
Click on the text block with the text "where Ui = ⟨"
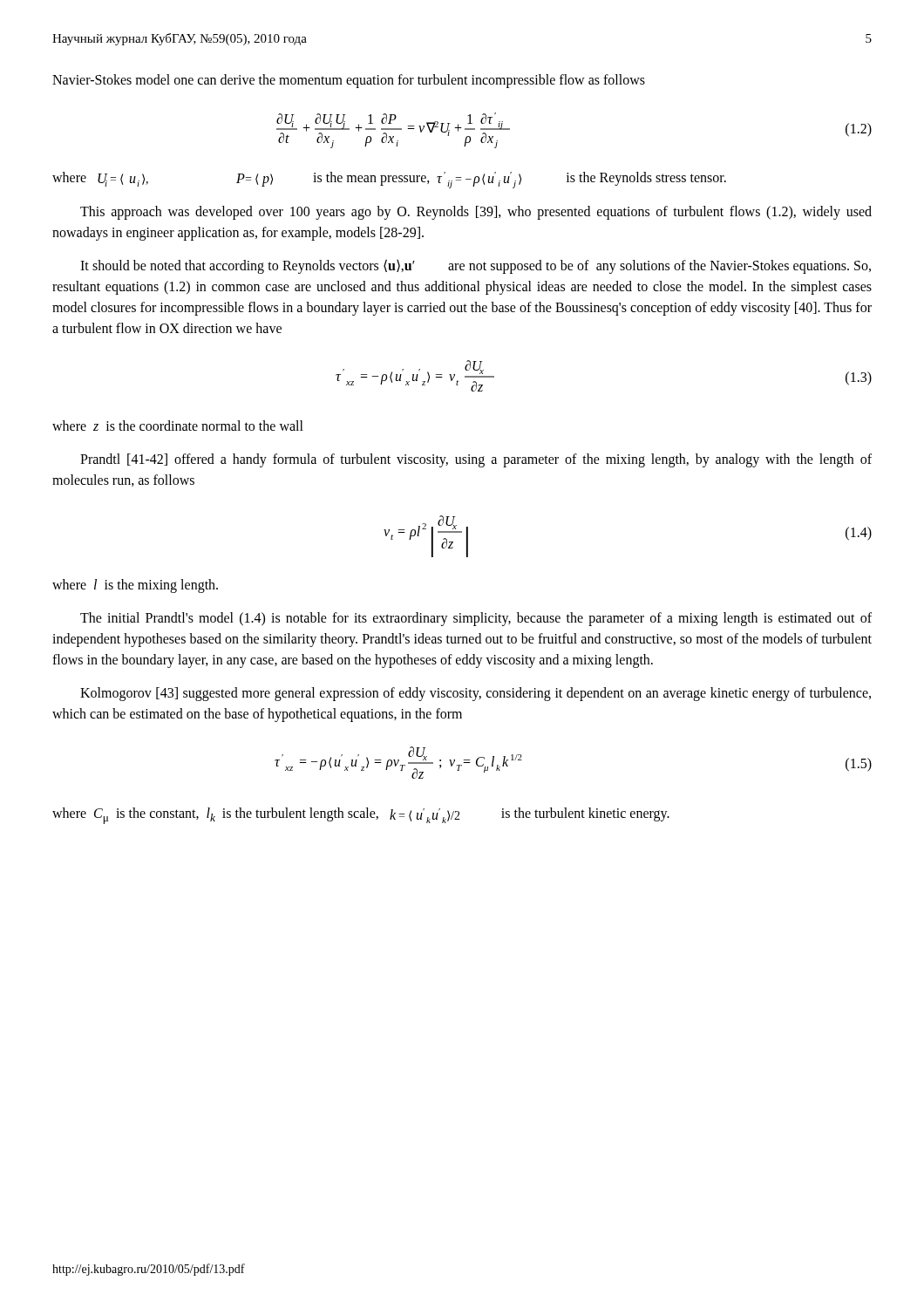pyautogui.click(x=390, y=179)
